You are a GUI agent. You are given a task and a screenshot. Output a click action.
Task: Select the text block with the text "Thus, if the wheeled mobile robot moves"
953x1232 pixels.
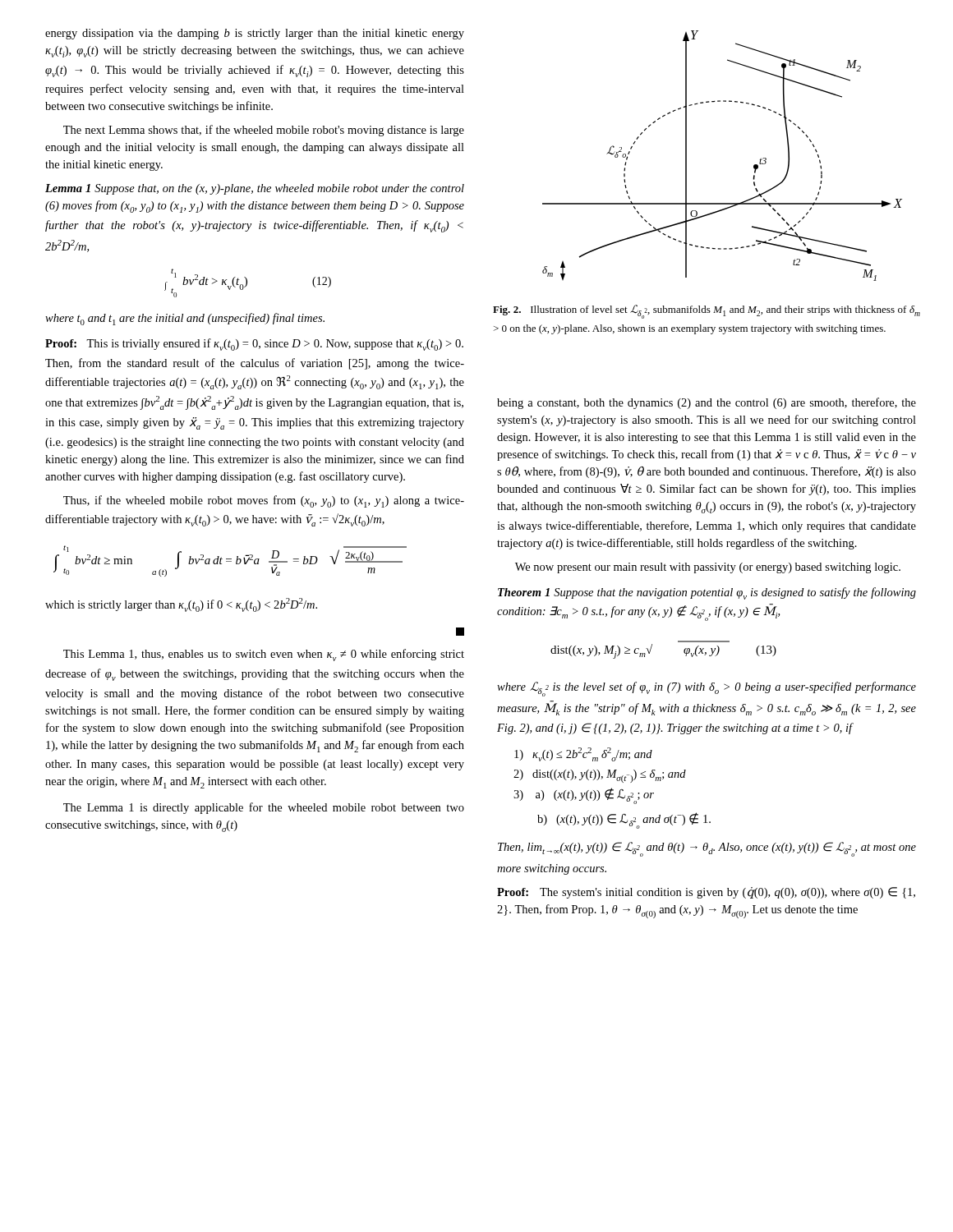(255, 511)
